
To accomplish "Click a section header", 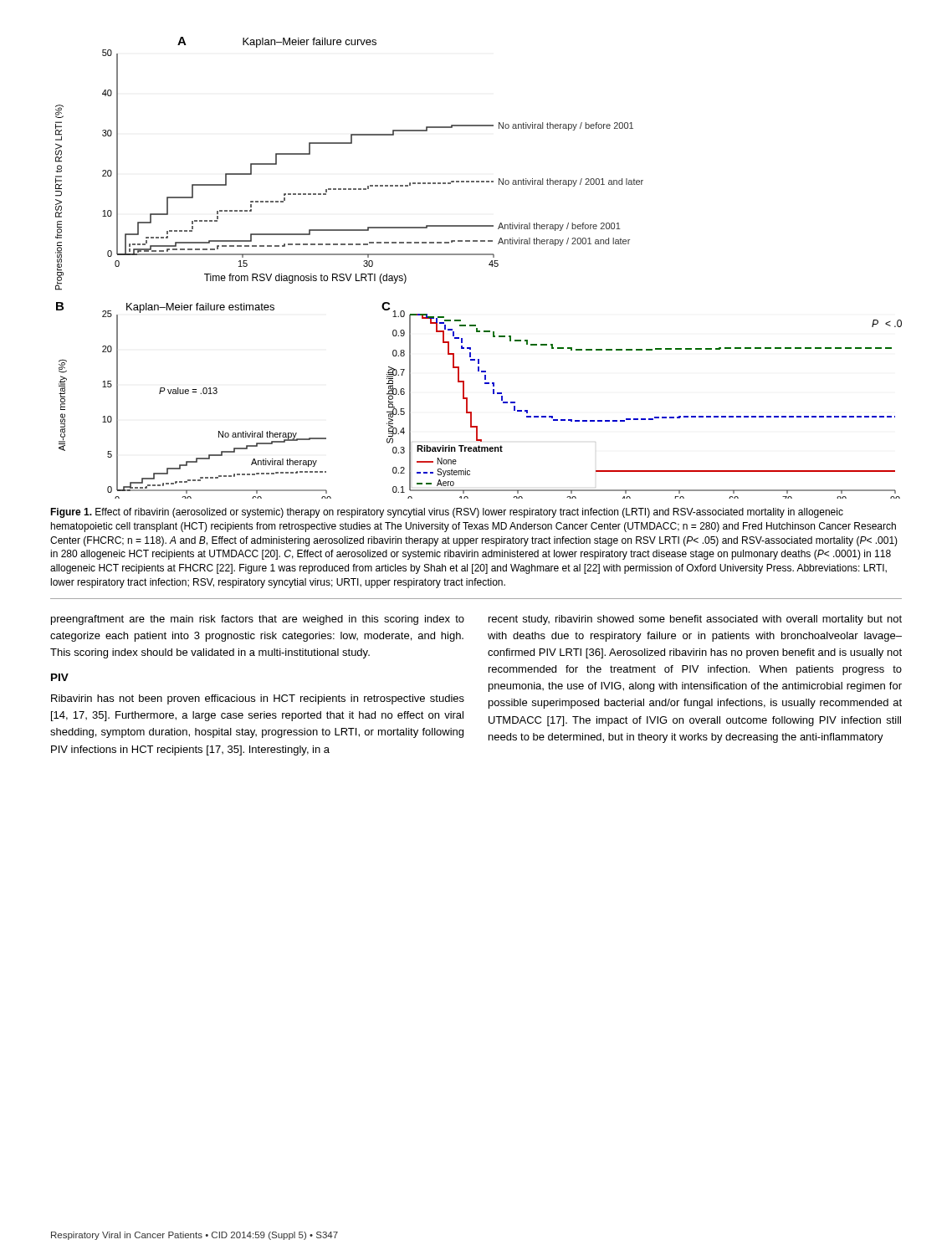I will point(59,677).
